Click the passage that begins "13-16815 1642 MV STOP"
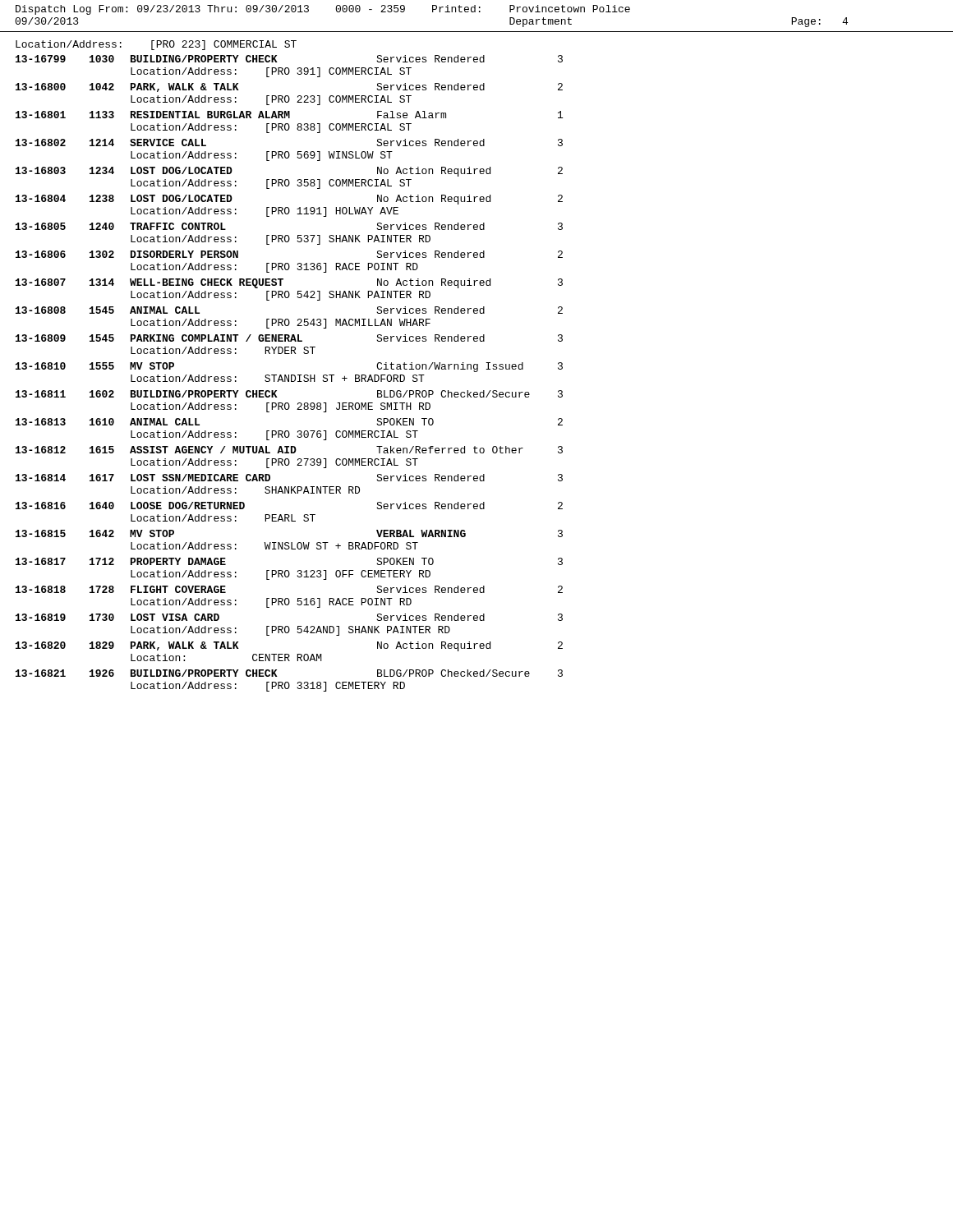 tap(476, 540)
